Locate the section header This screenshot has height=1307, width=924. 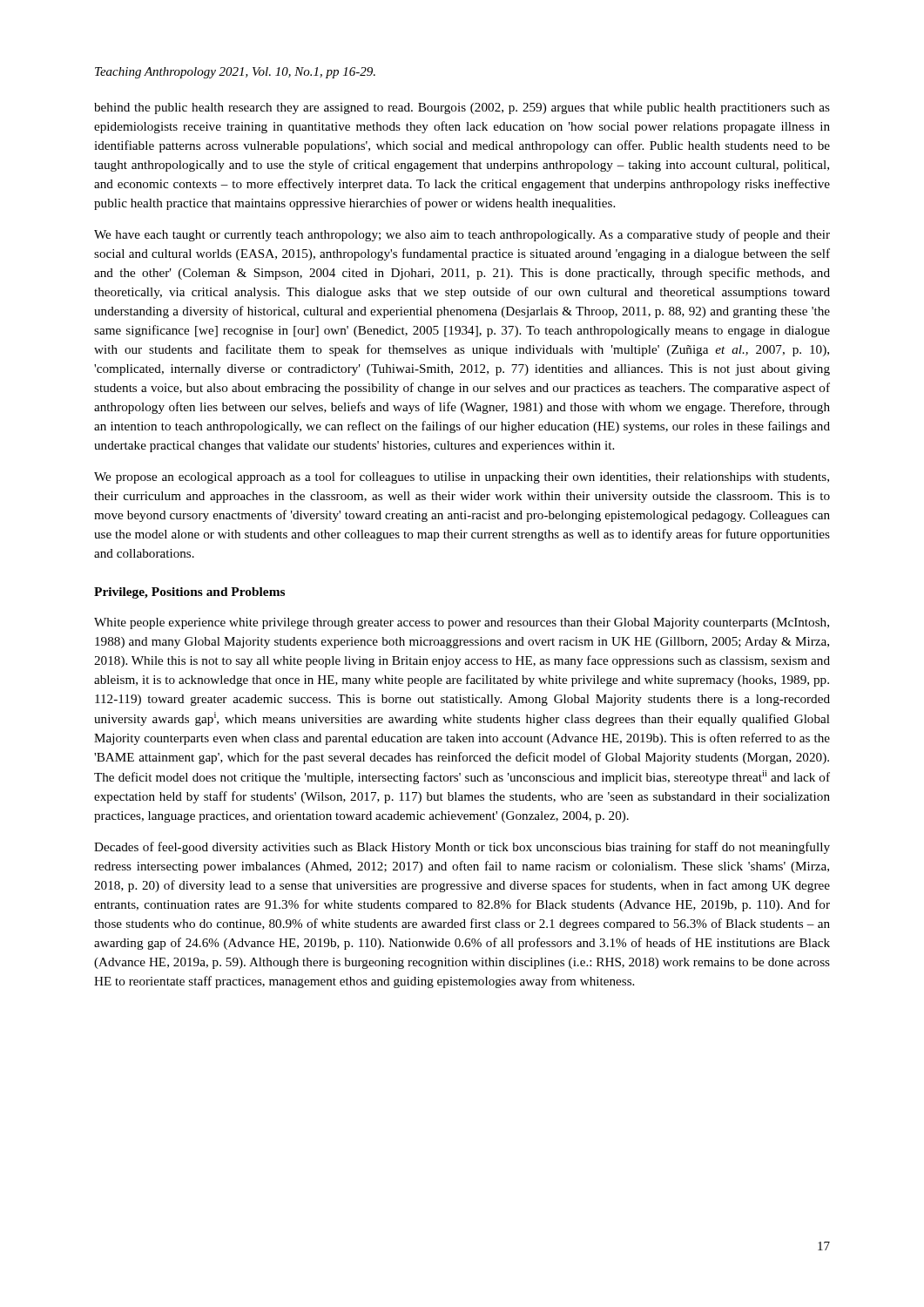coord(190,592)
